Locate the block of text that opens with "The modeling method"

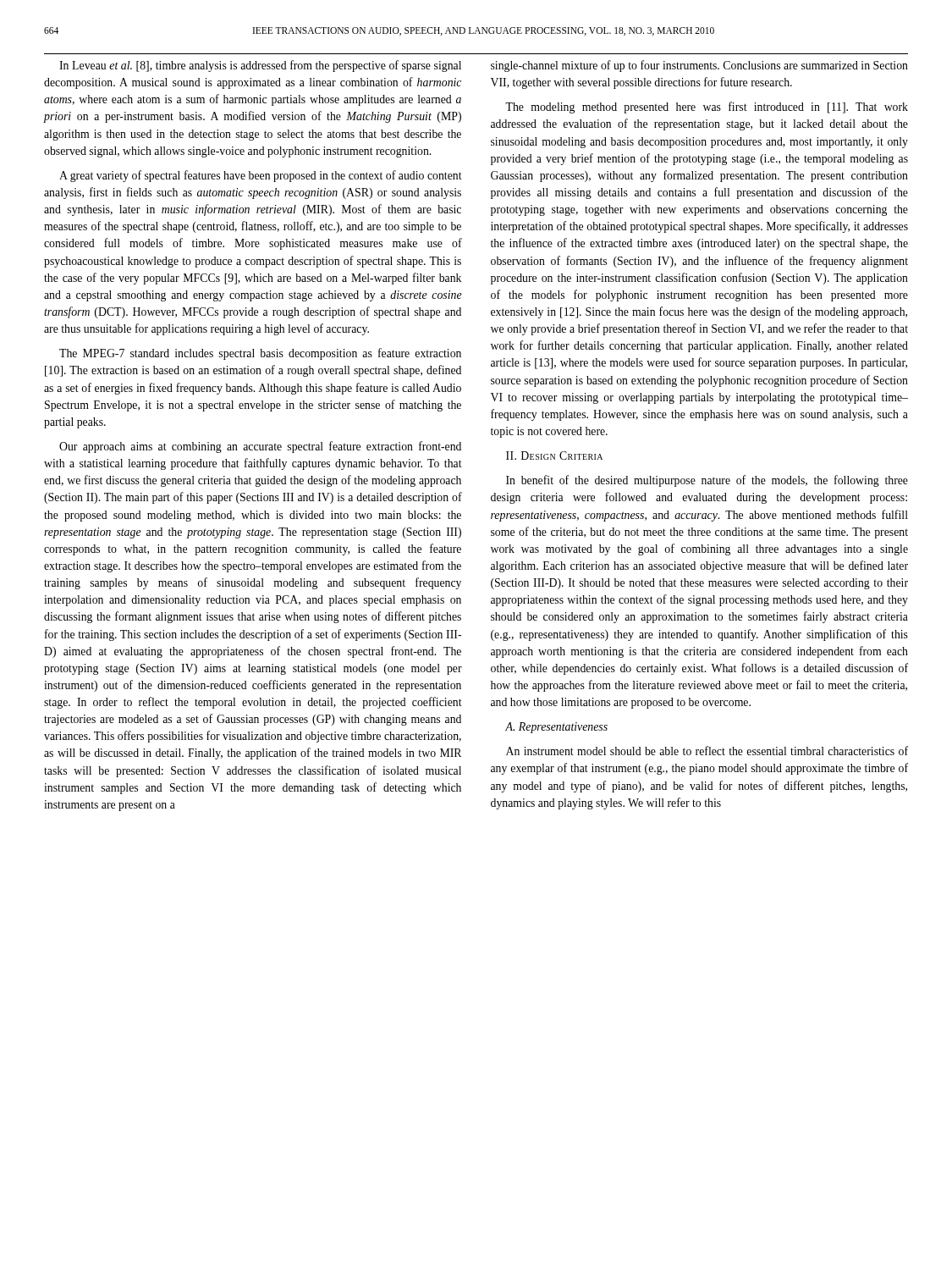[x=699, y=270]
